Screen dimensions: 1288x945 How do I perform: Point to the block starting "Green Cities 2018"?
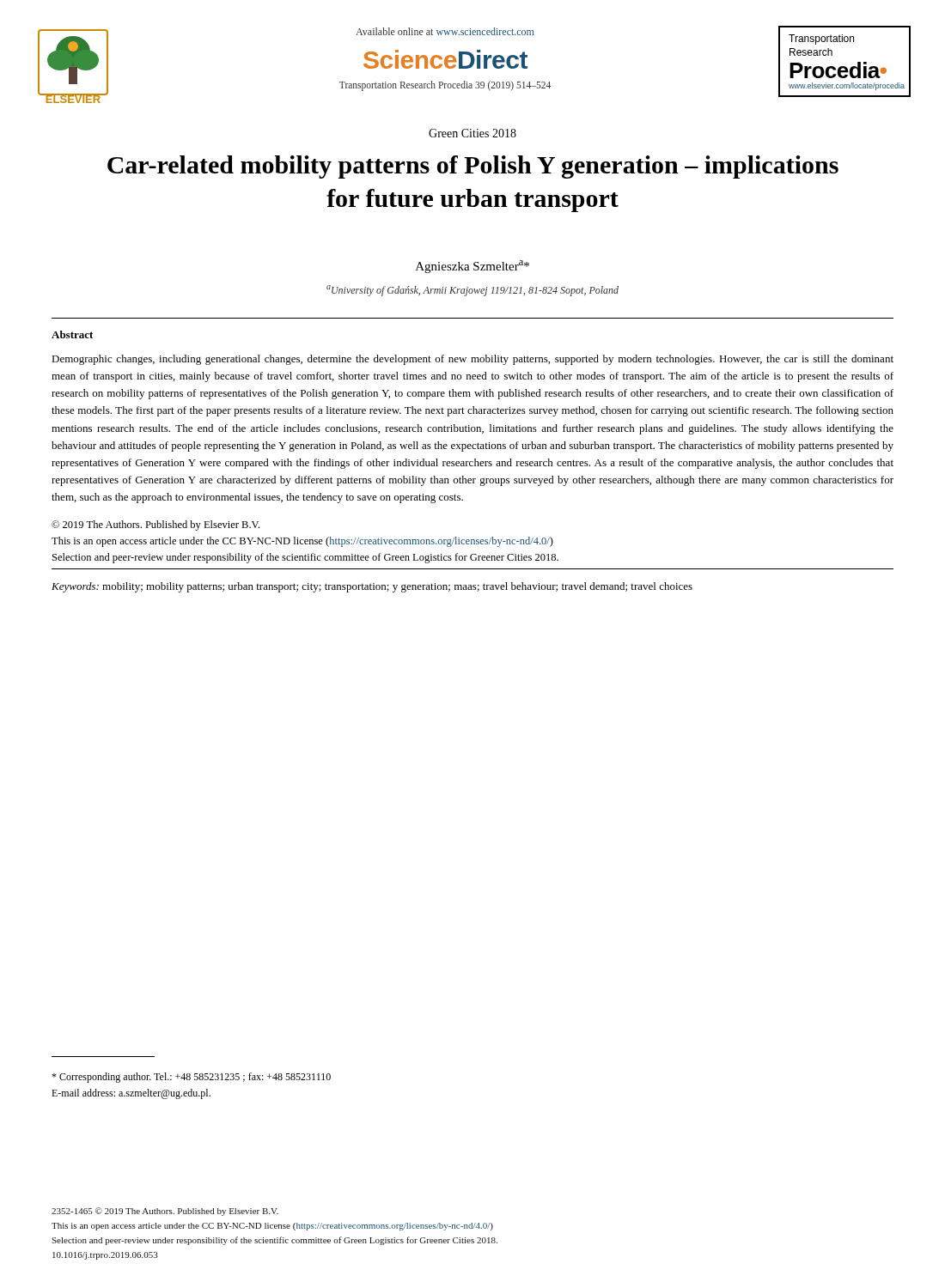[472, 134]
